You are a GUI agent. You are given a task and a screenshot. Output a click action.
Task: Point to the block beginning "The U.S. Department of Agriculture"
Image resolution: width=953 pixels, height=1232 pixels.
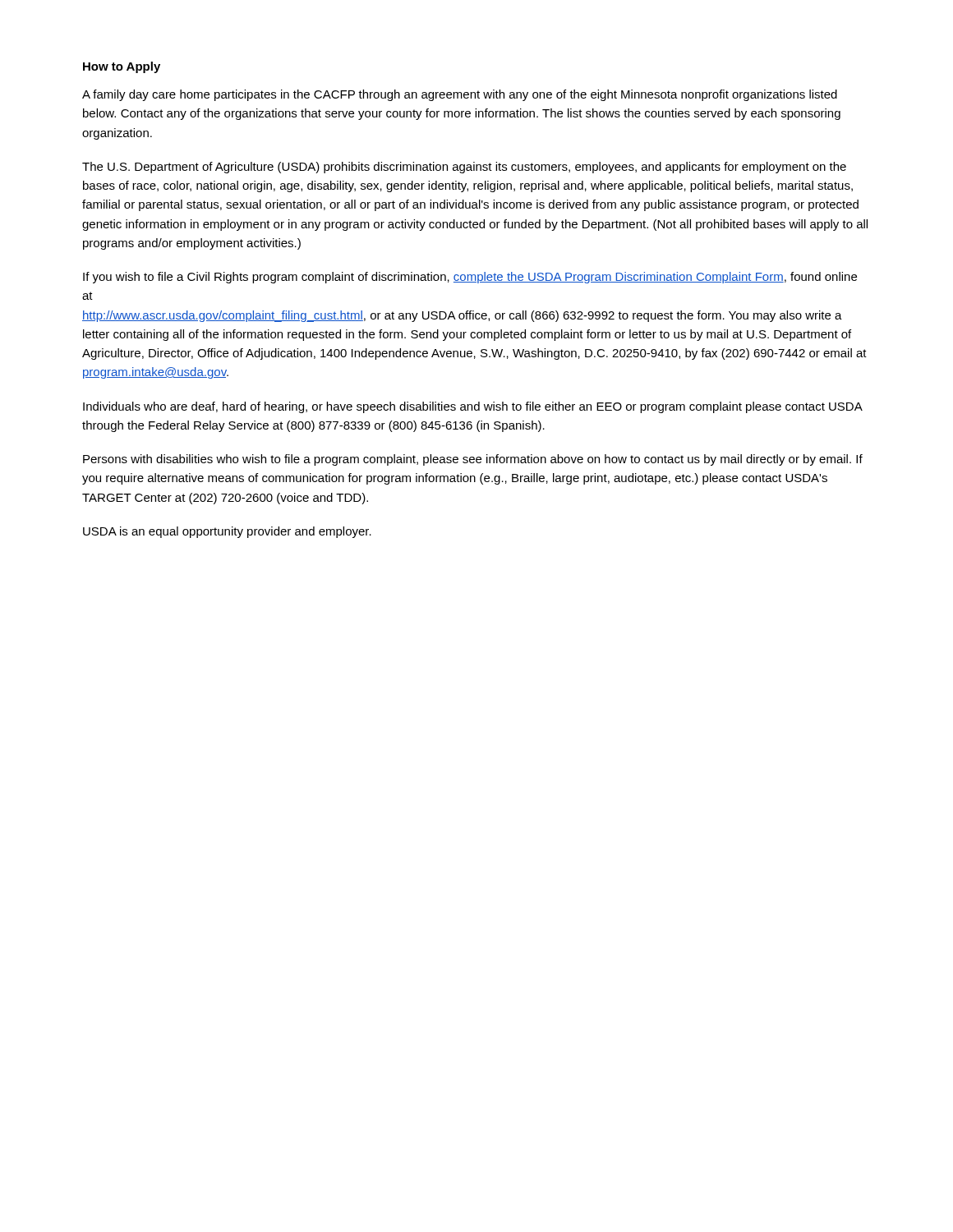pyautogui.click(x=475, y=204)
